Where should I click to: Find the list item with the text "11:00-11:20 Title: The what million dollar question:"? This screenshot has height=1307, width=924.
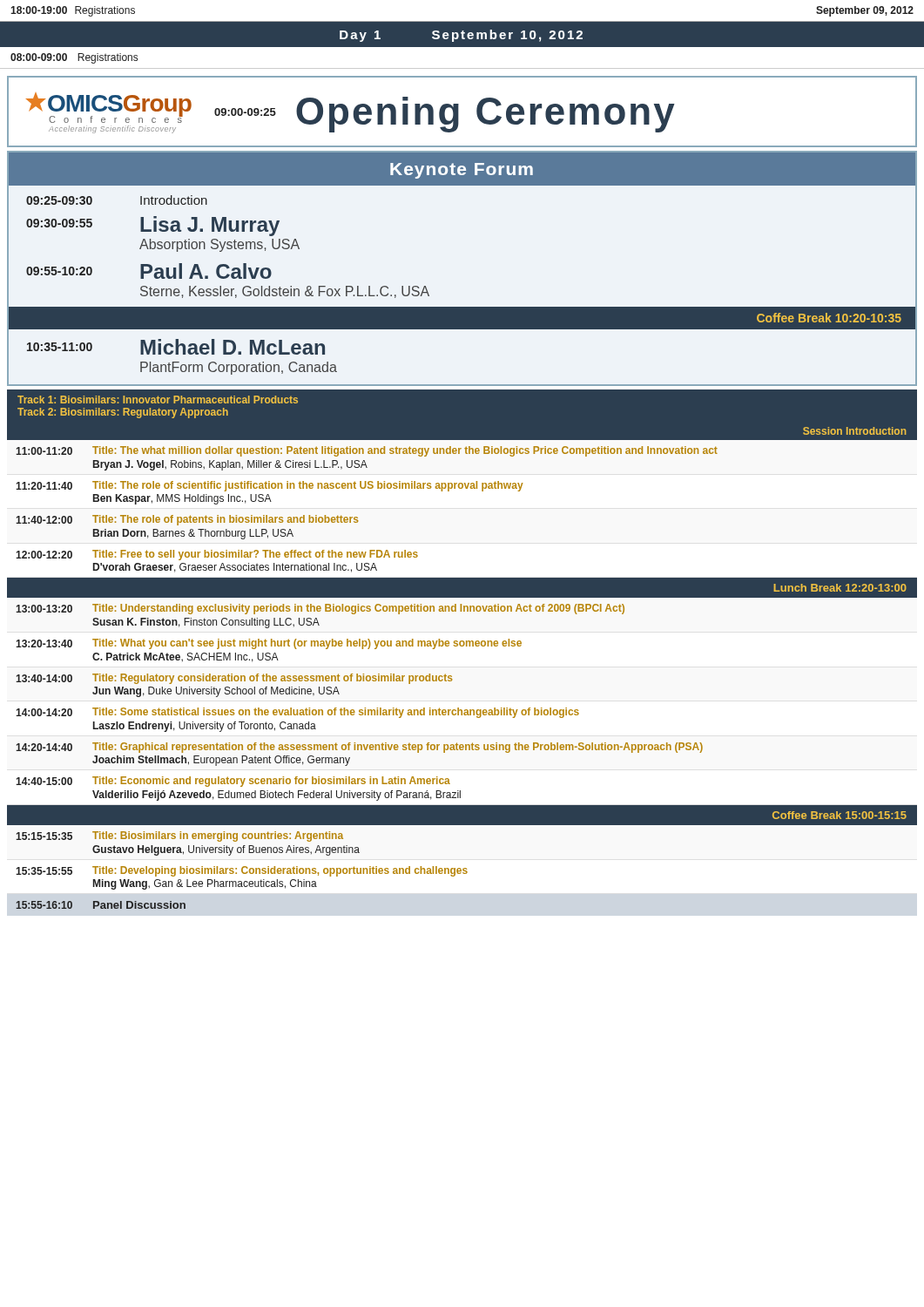click(x=462, y=457)
